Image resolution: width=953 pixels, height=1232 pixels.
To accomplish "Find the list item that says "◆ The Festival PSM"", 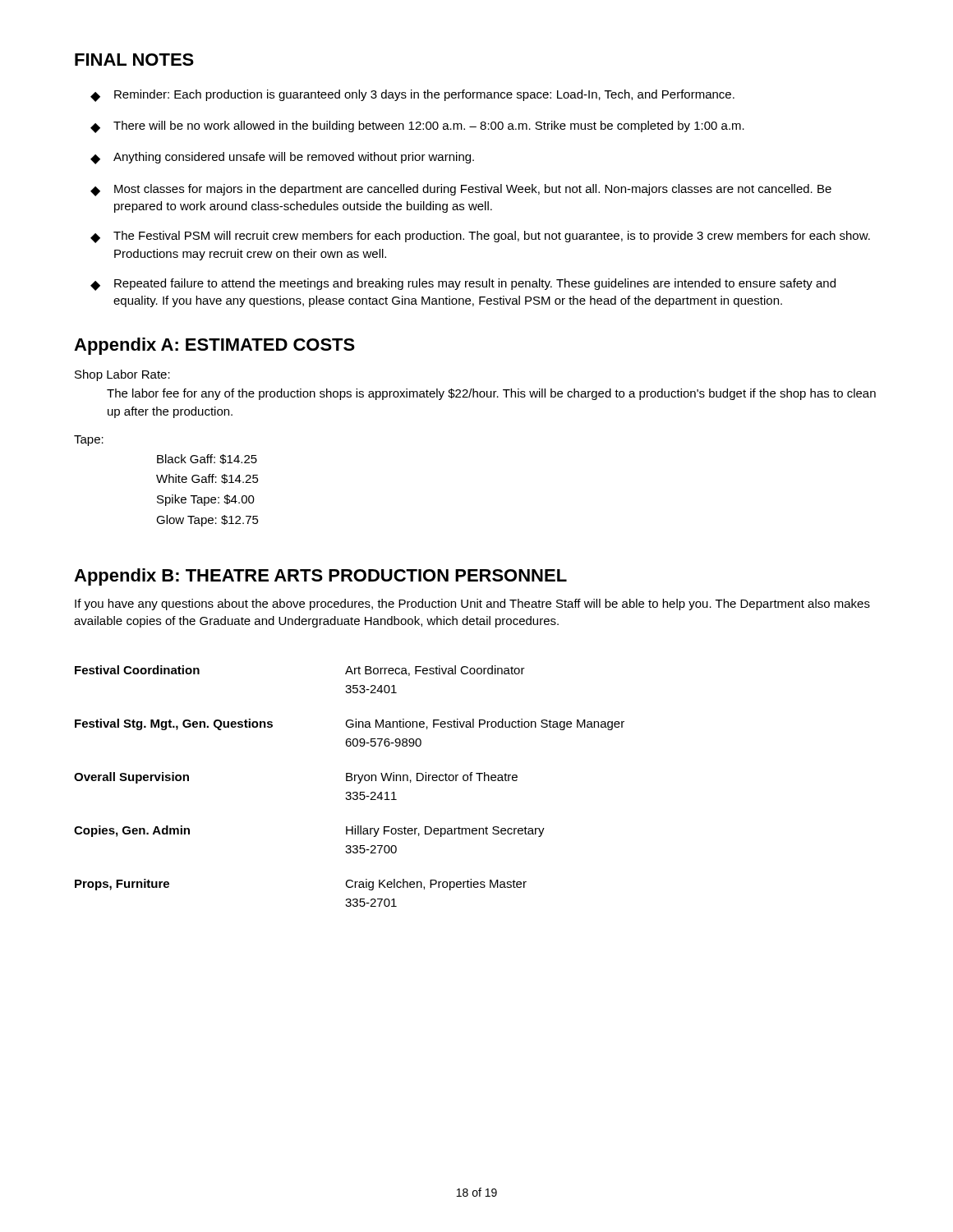I will pos(485,245).
